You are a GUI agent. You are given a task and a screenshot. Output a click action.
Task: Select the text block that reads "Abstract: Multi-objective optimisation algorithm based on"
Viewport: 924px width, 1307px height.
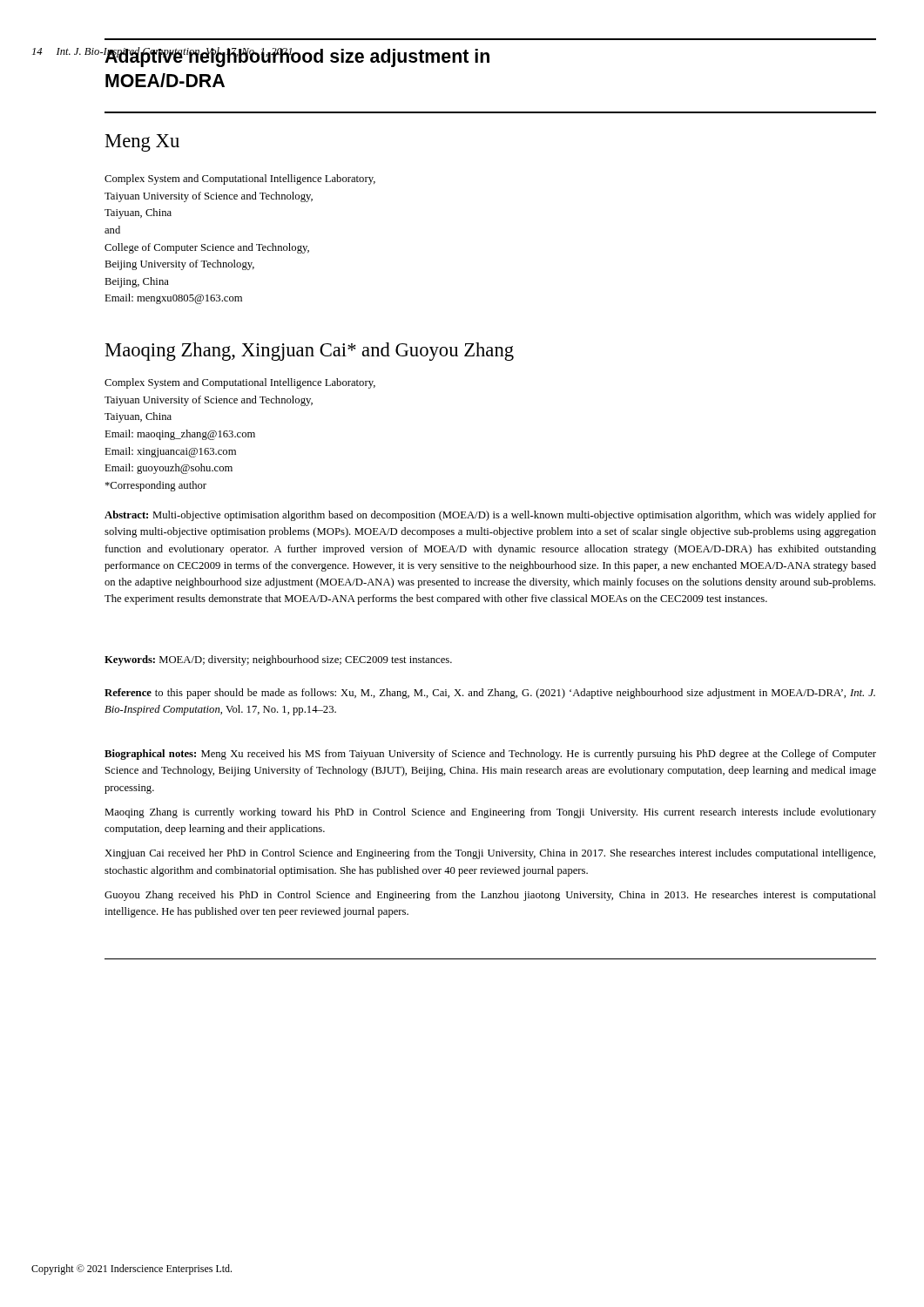(490, 557)
